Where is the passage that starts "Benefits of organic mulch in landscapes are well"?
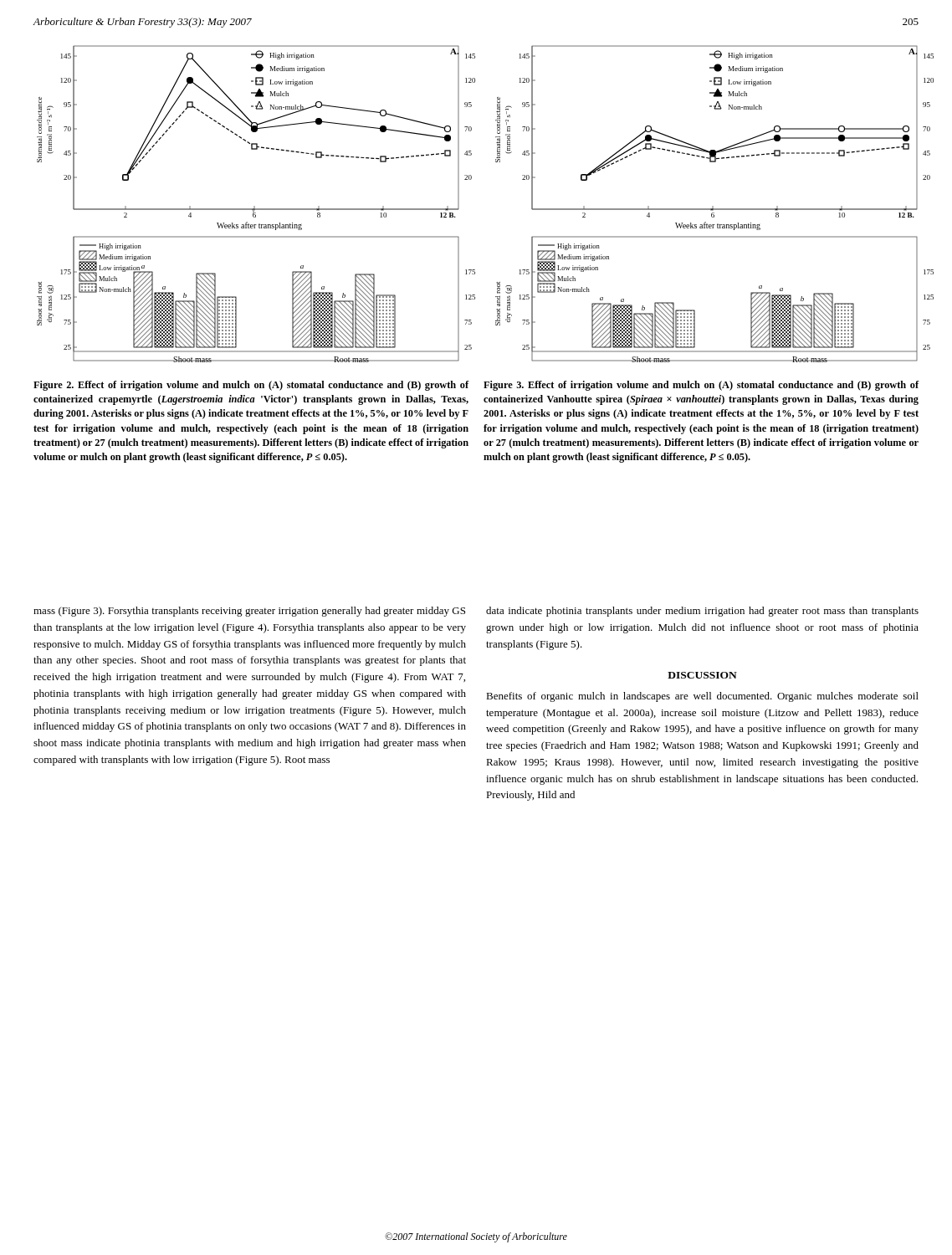 (702, 745)
